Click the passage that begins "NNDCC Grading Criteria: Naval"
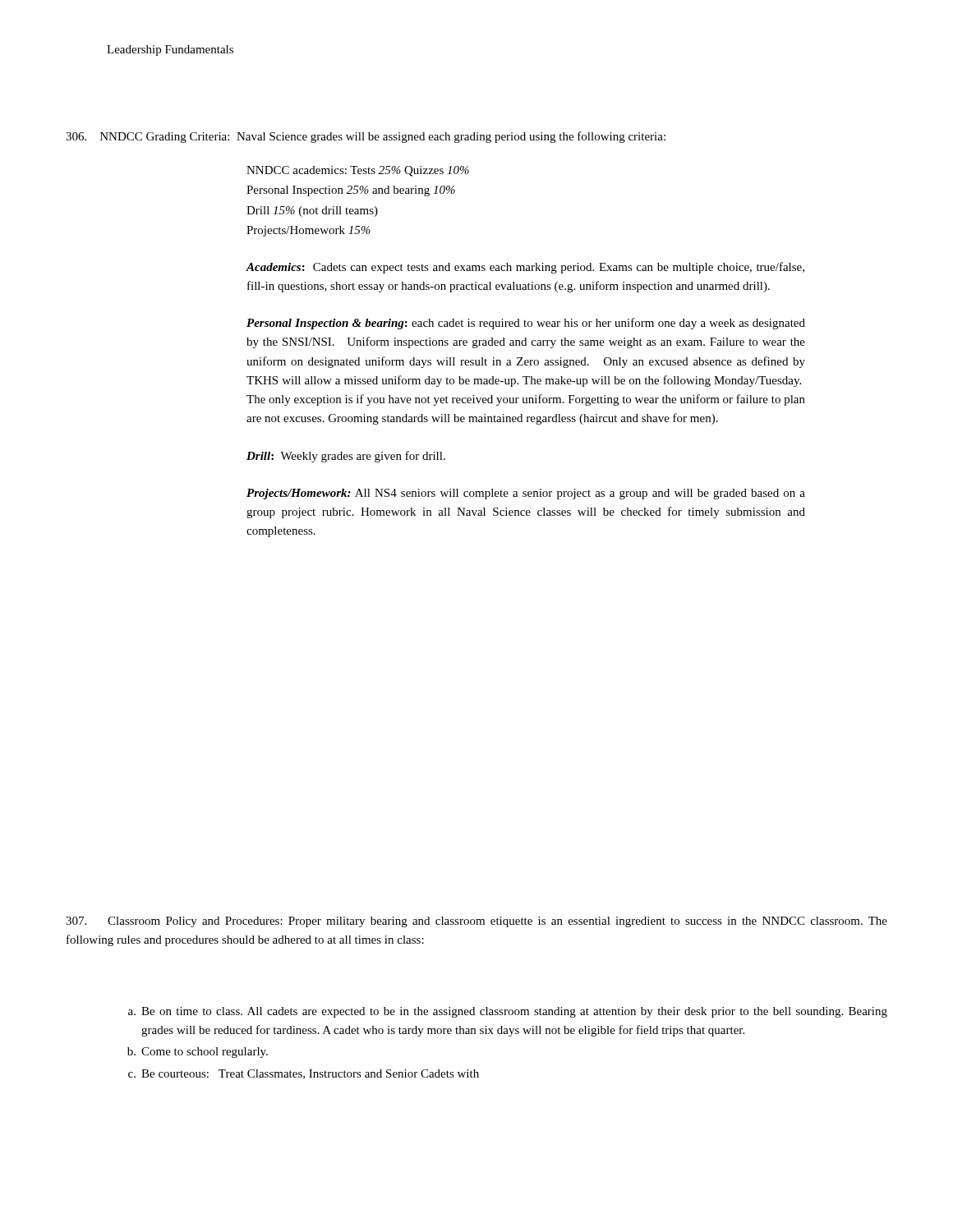The height and width of the screenshot is (1232, 953). pos(435,335)
